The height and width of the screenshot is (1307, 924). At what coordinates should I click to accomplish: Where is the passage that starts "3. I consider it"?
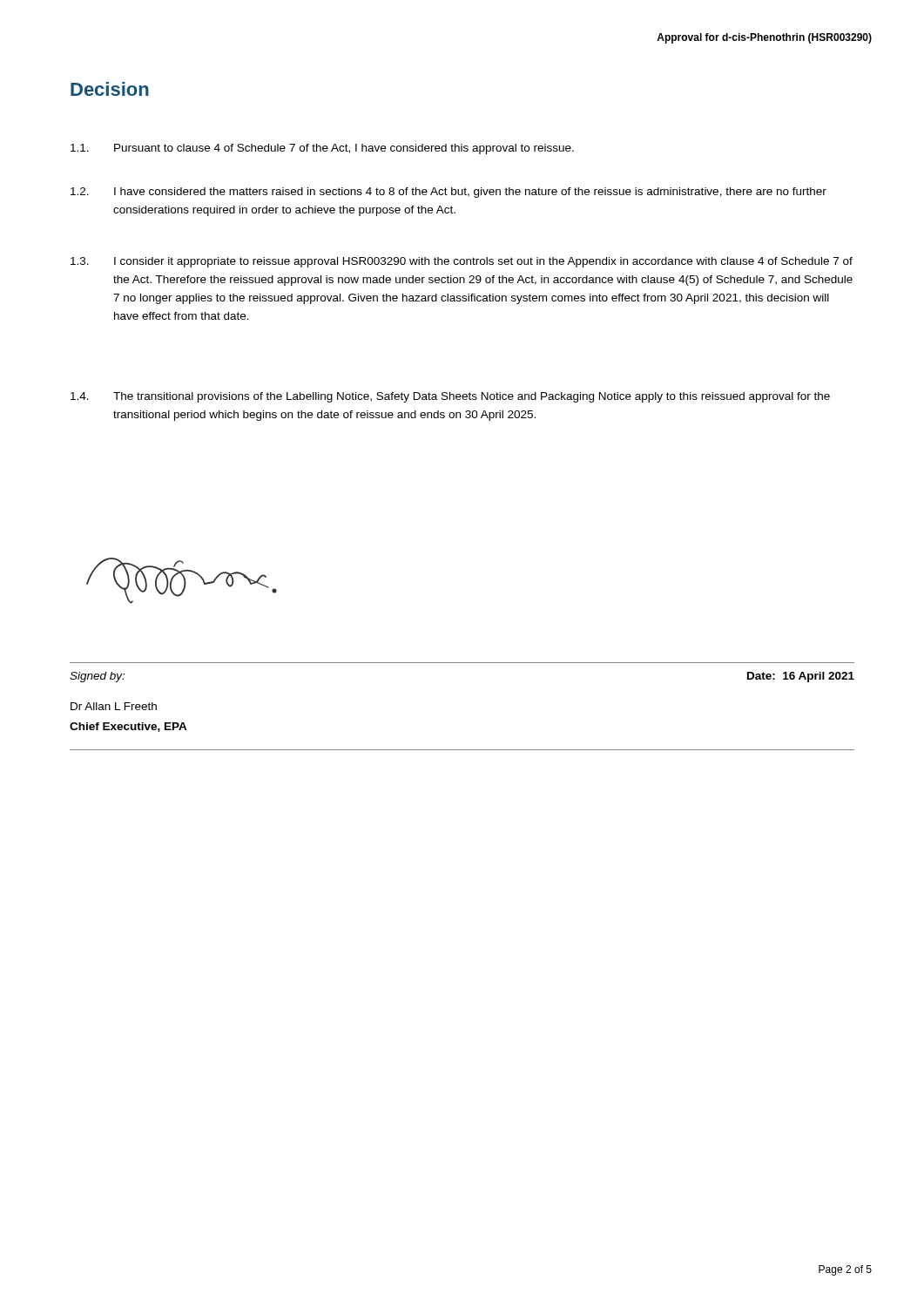pos(462,289)
